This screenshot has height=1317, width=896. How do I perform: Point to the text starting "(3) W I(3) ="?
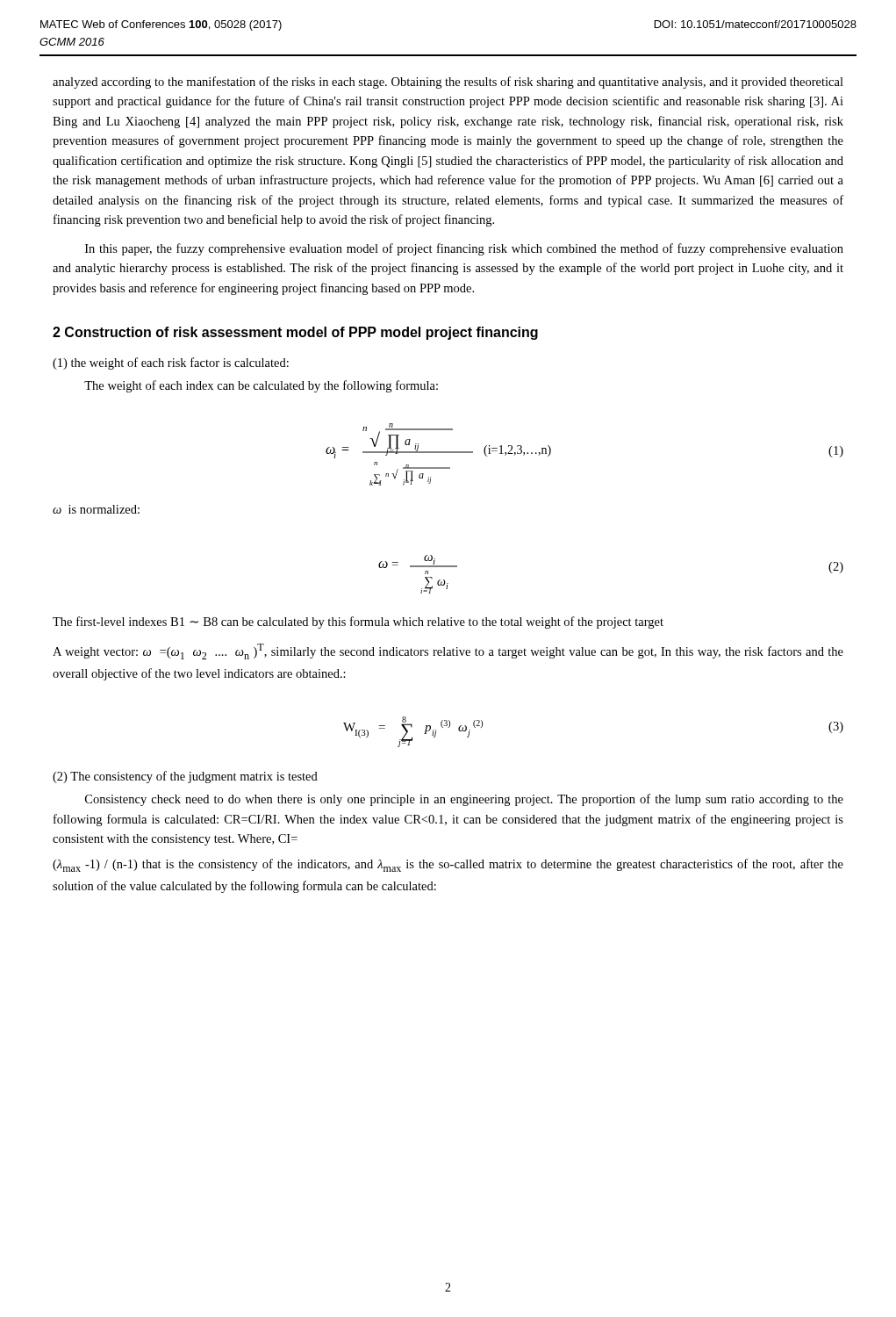406,731
